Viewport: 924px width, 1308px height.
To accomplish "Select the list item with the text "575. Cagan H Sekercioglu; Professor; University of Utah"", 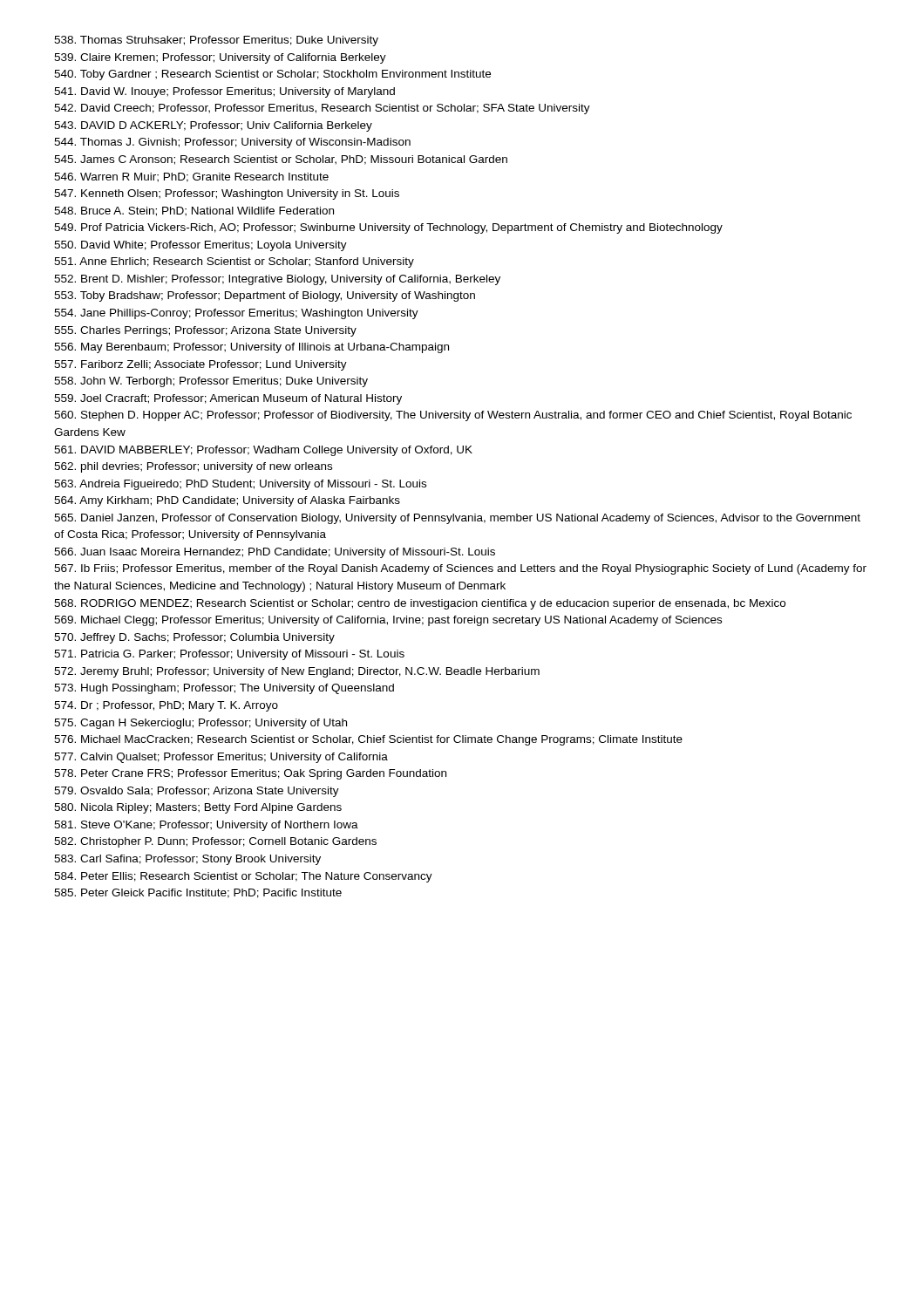I will point(201,722).
